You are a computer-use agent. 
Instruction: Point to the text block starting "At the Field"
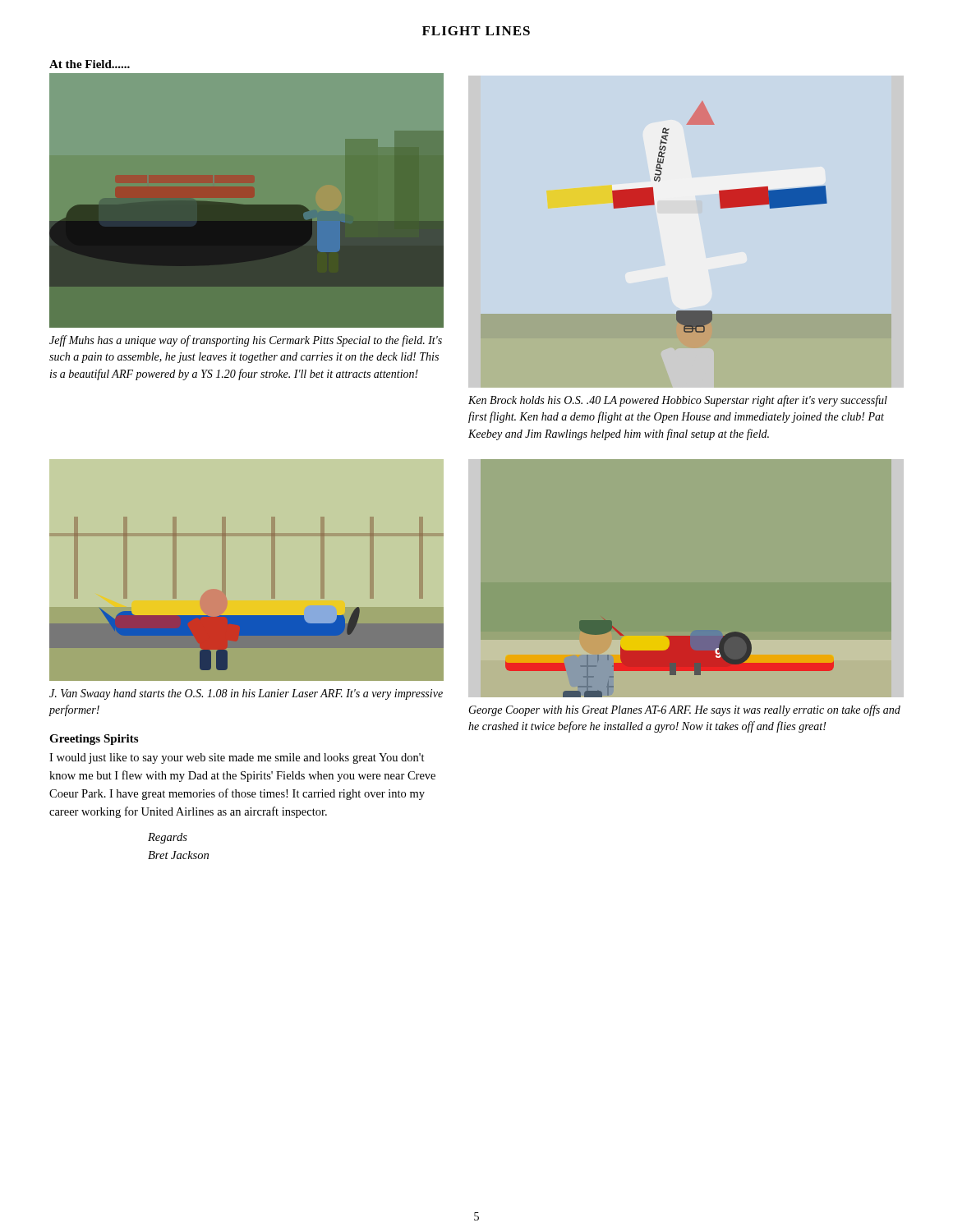[x=90, y=64]
